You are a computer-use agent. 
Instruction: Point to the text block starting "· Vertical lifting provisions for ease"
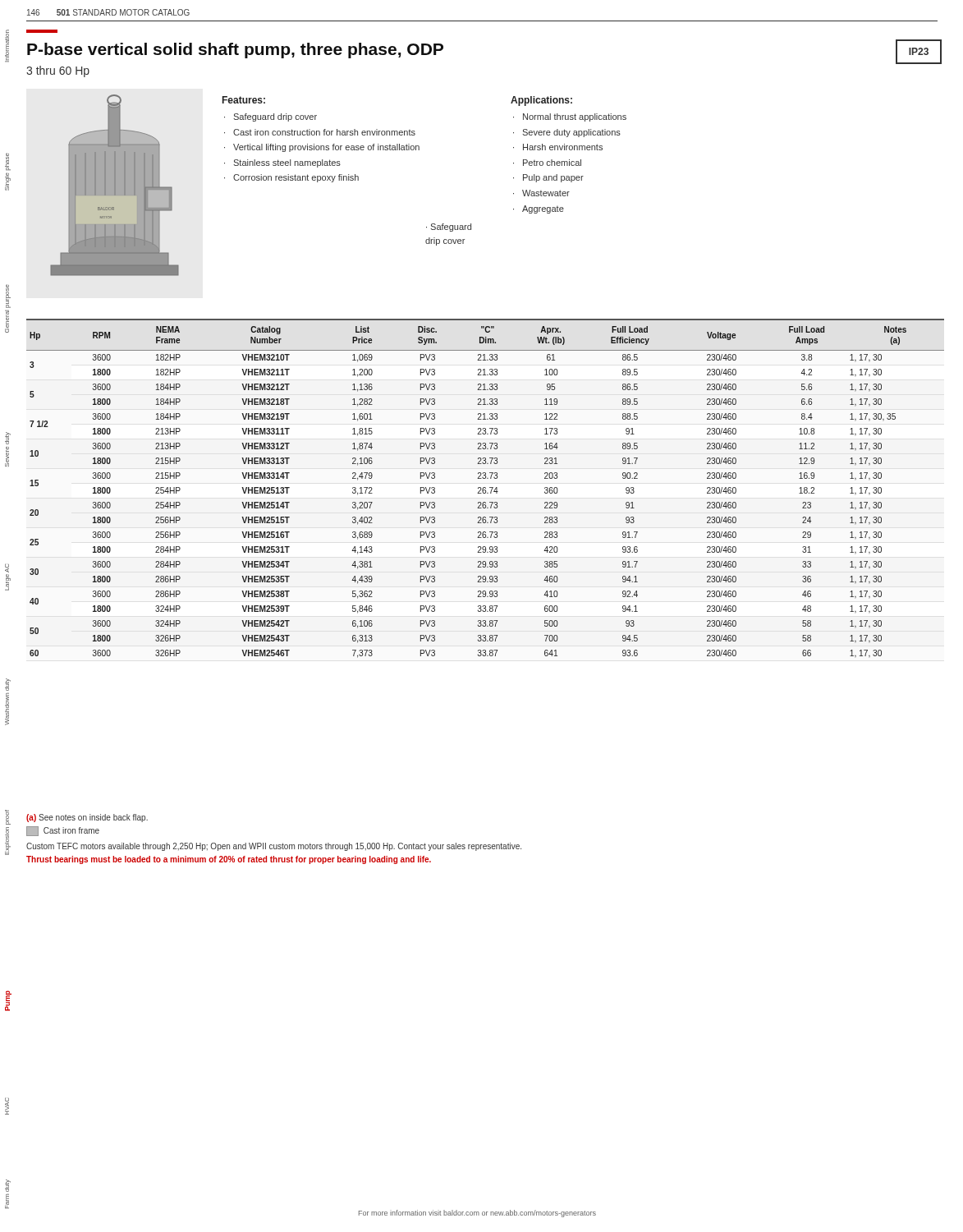322,148
